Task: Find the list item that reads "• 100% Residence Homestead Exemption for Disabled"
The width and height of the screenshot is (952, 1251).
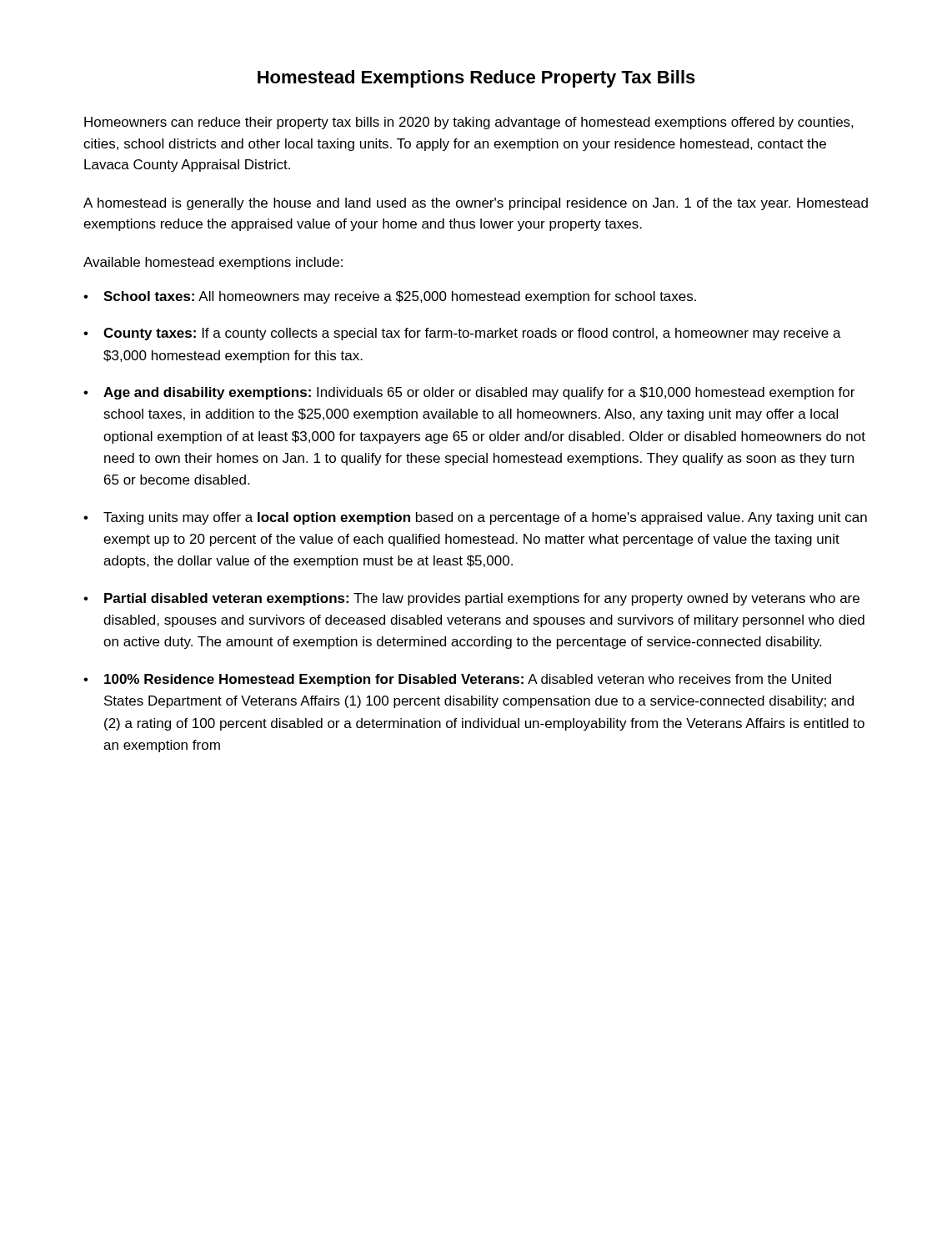Action: pos(476,713)
